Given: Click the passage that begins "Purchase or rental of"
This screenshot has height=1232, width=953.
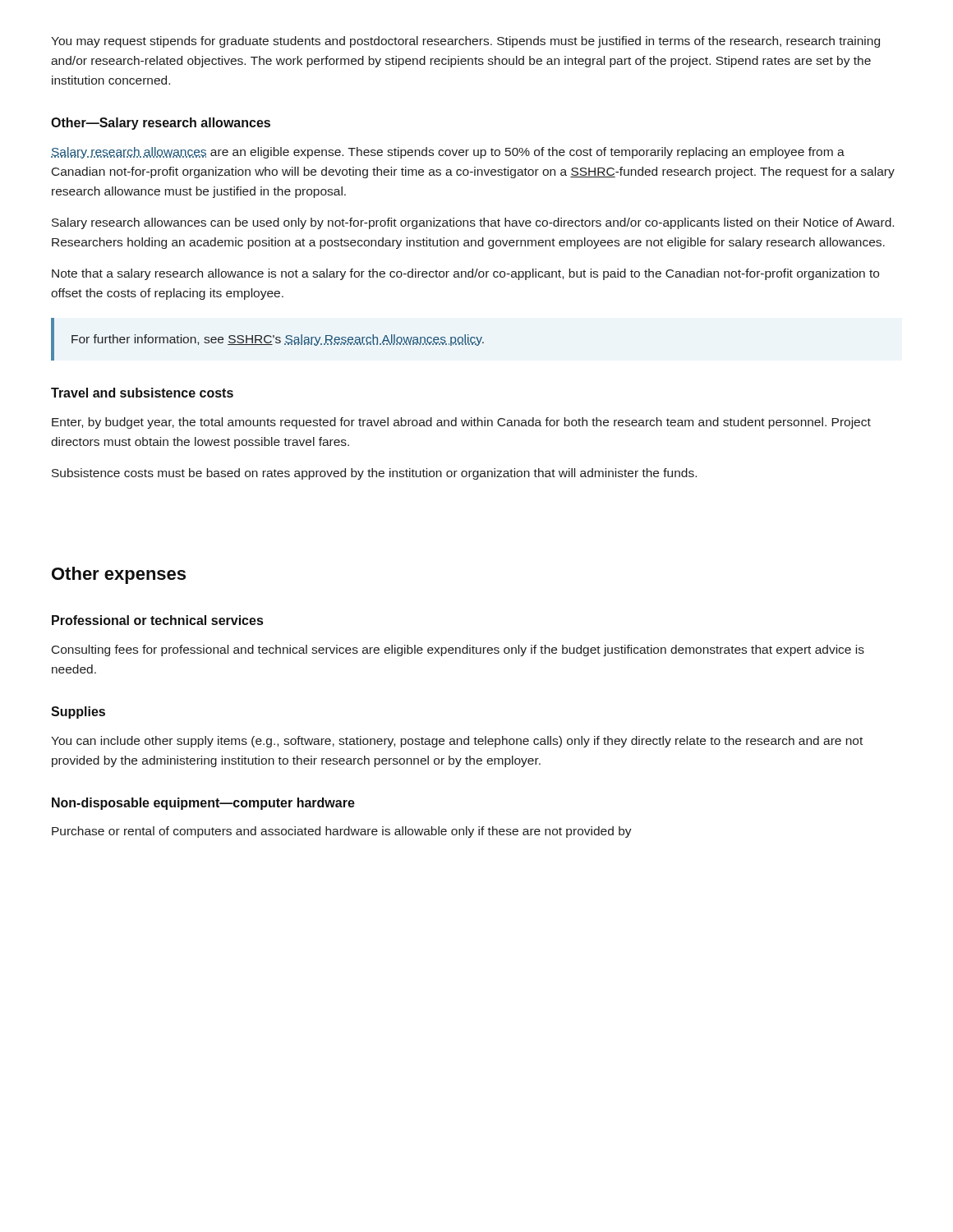Looking at the screenshot, I should coord(476,831).
